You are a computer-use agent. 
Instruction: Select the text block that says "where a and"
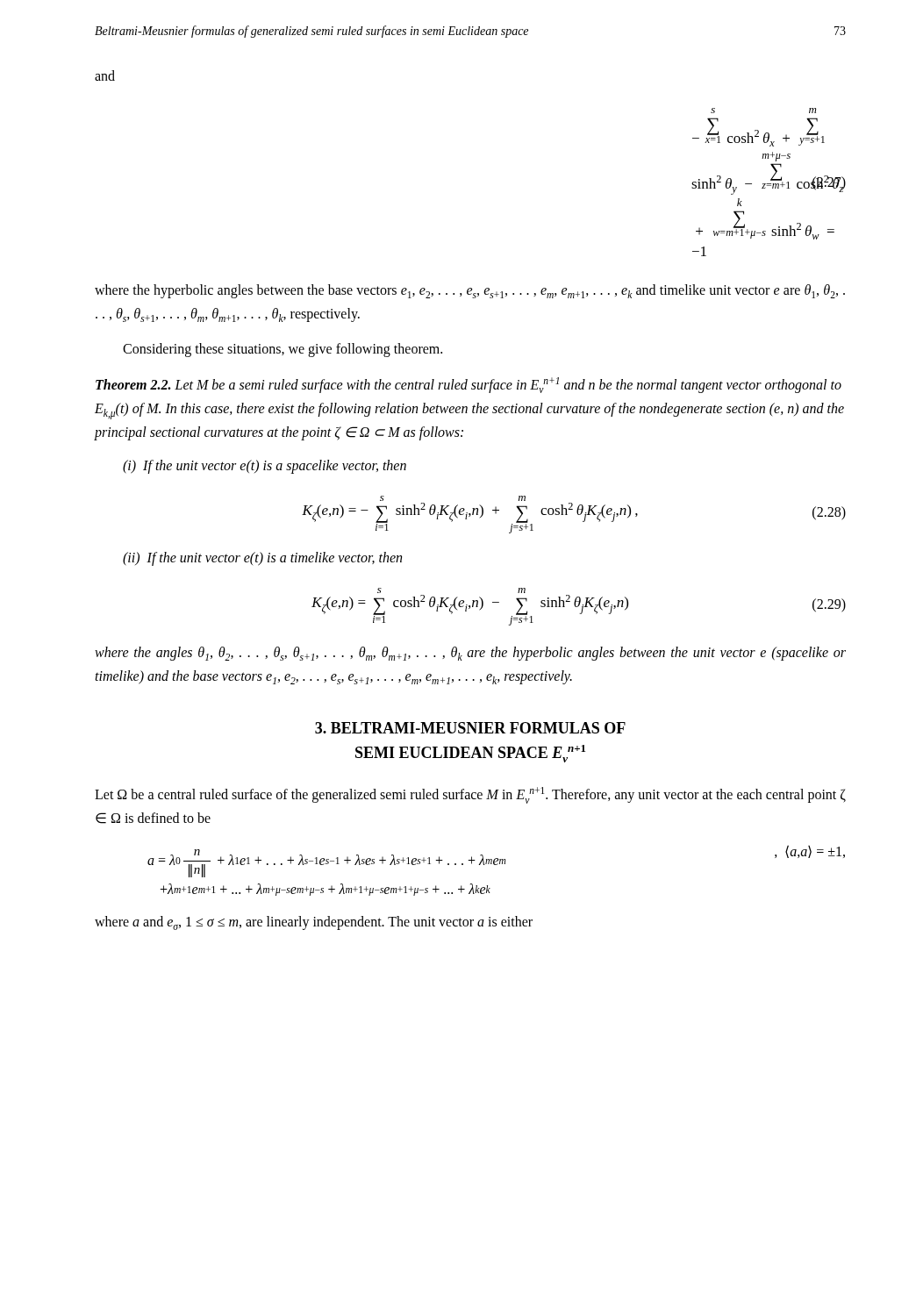[314, 923]
